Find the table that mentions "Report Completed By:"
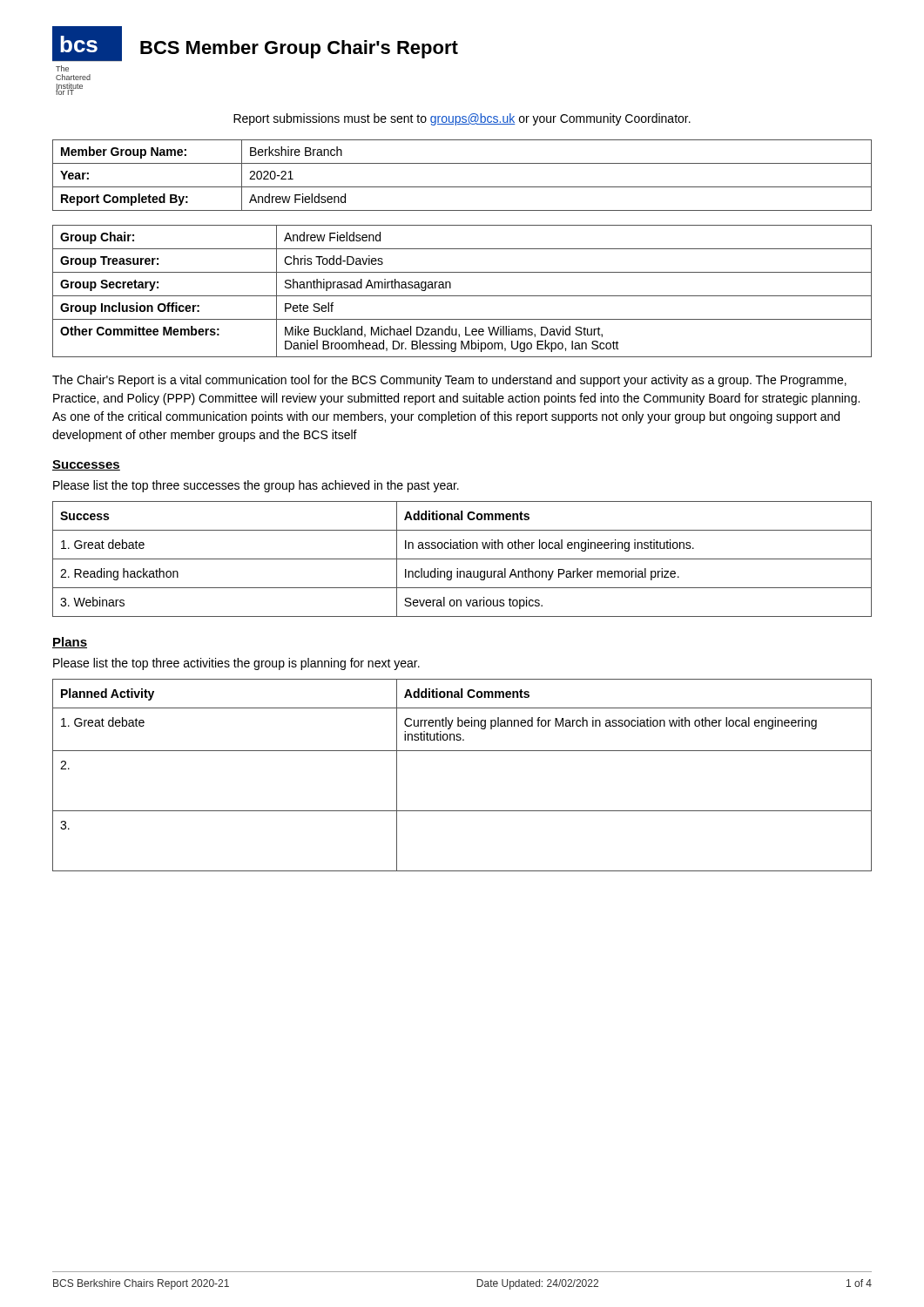 [x=462, y=175]
